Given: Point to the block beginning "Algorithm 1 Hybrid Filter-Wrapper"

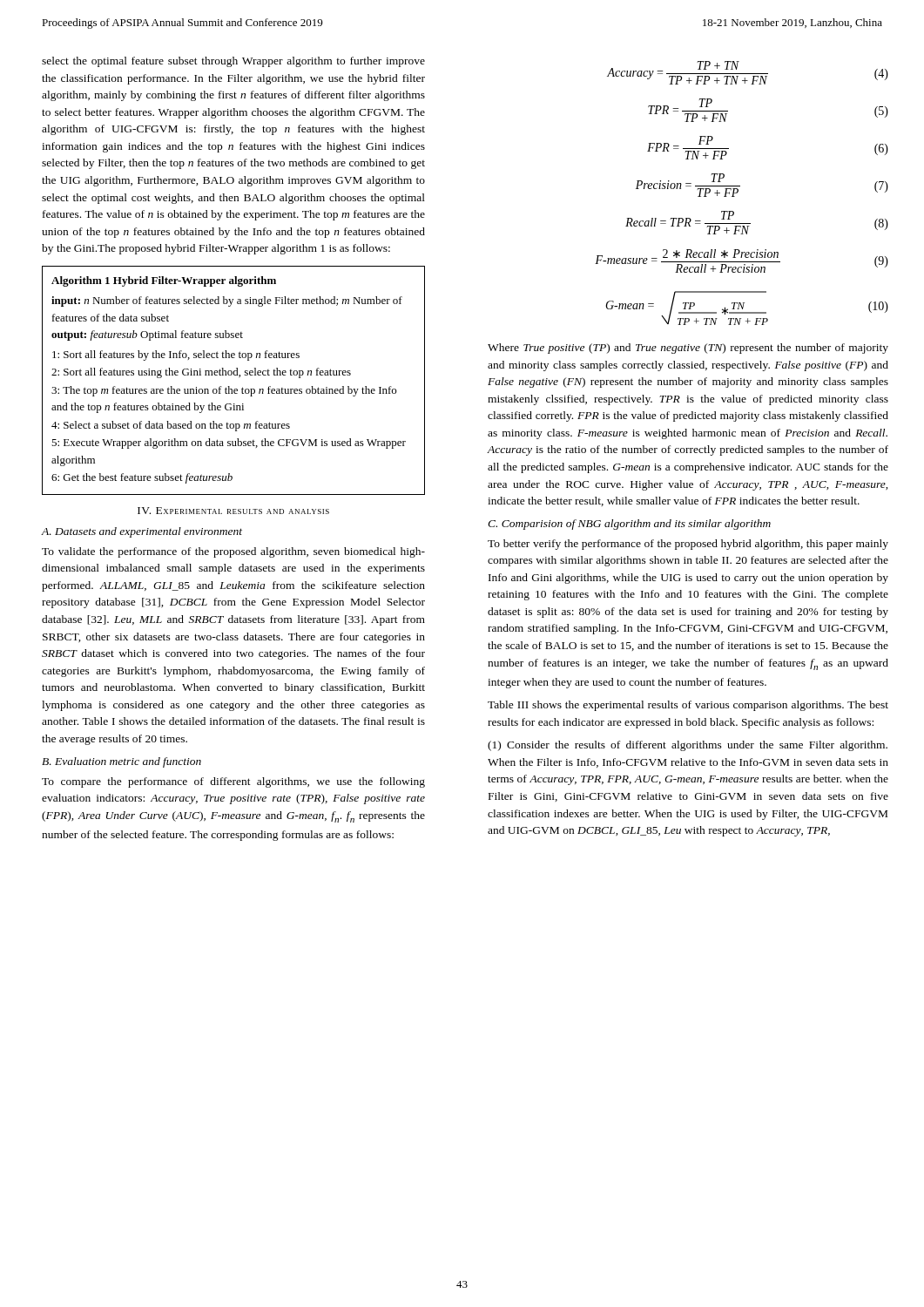Looking at the screenshot, I should tap(233, 380).
